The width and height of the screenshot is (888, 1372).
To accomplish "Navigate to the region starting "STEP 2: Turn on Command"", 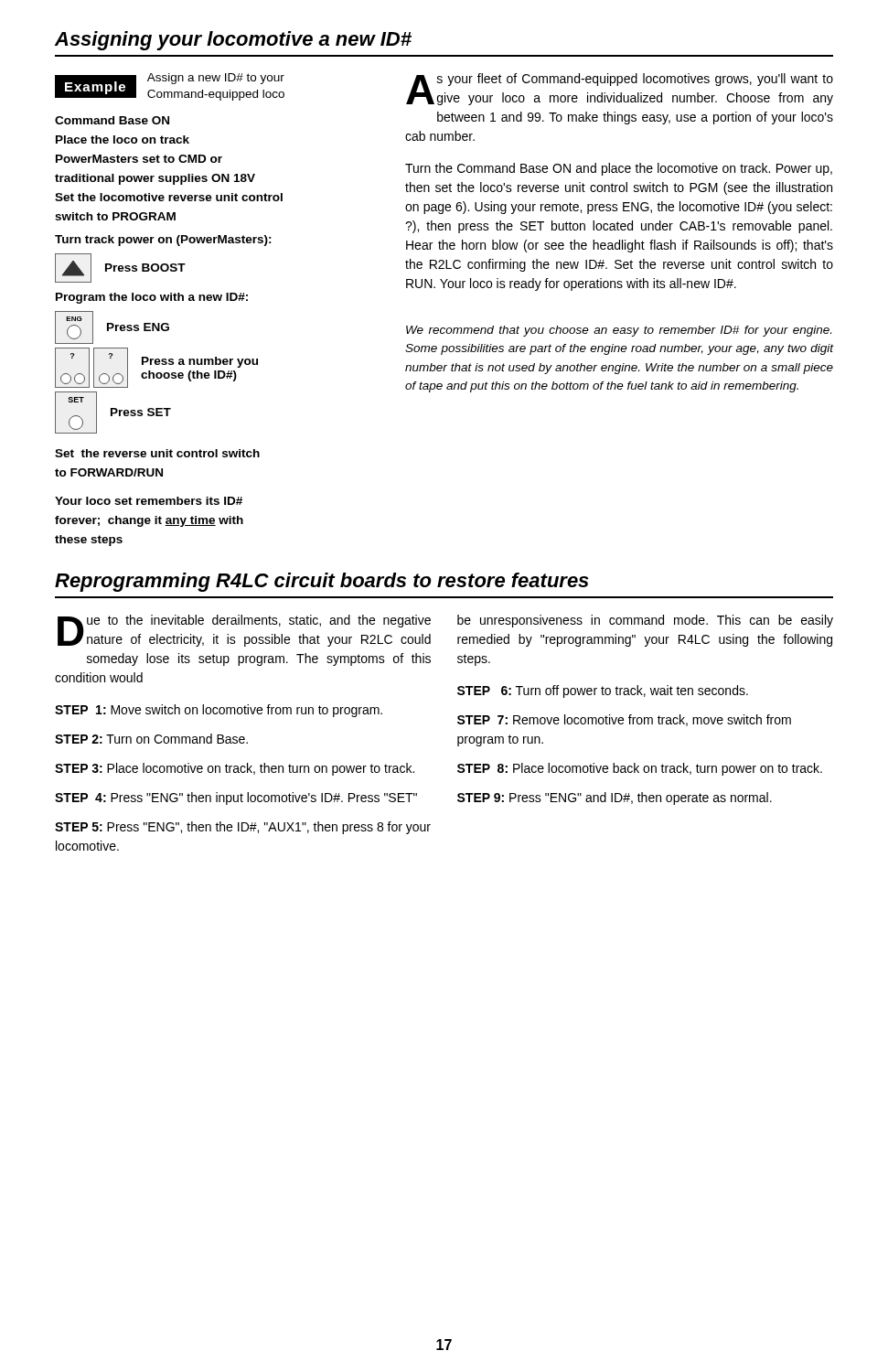I will [x=152, y=739].
